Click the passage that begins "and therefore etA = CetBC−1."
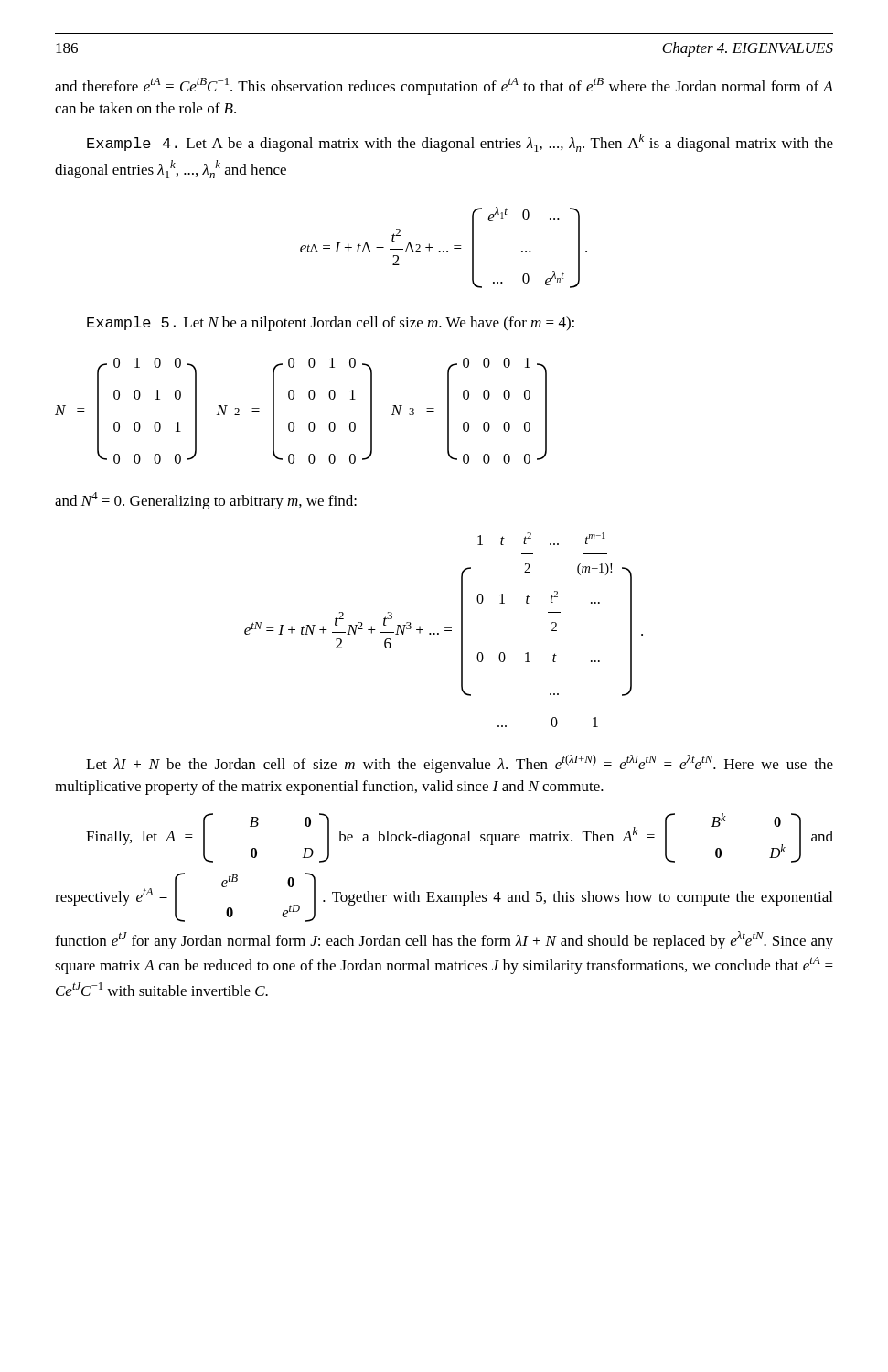The width and height of the screenshot is (888, 1372). pyautogui.click(x=444, y=96)
